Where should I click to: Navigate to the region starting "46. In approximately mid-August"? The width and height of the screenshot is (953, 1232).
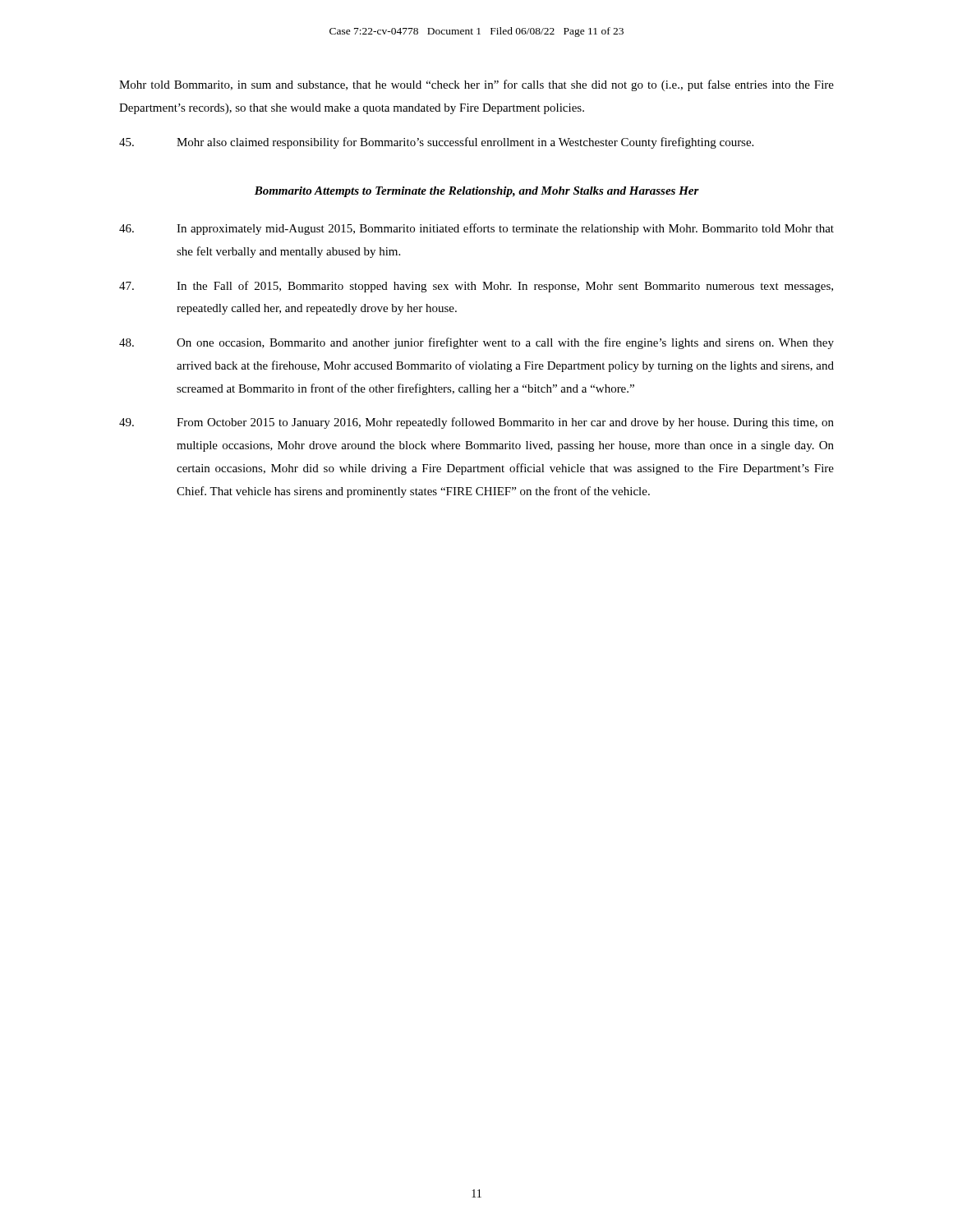point(476,240)
